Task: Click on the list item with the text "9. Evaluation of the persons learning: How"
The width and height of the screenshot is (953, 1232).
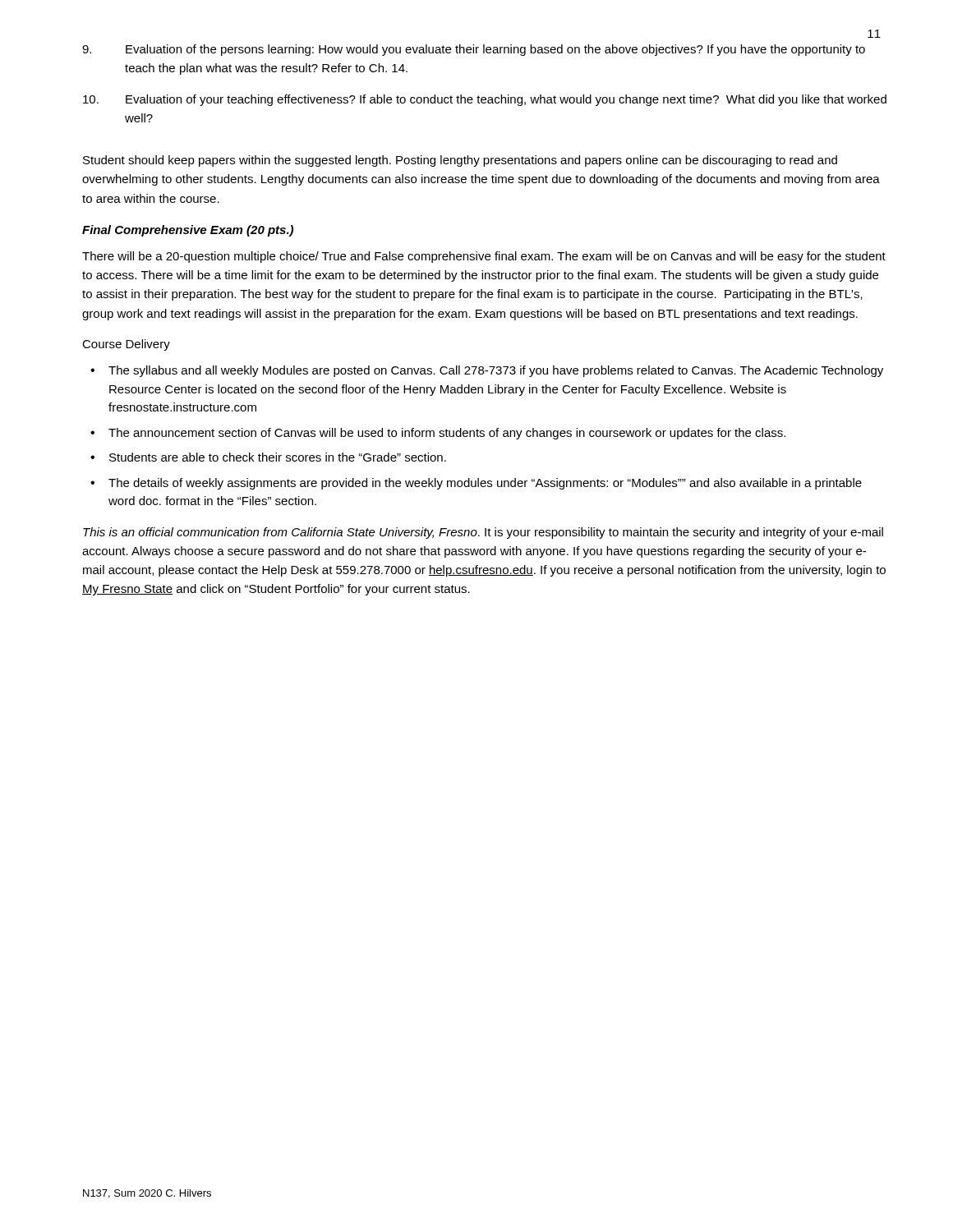Action: (x=485, y=59)
